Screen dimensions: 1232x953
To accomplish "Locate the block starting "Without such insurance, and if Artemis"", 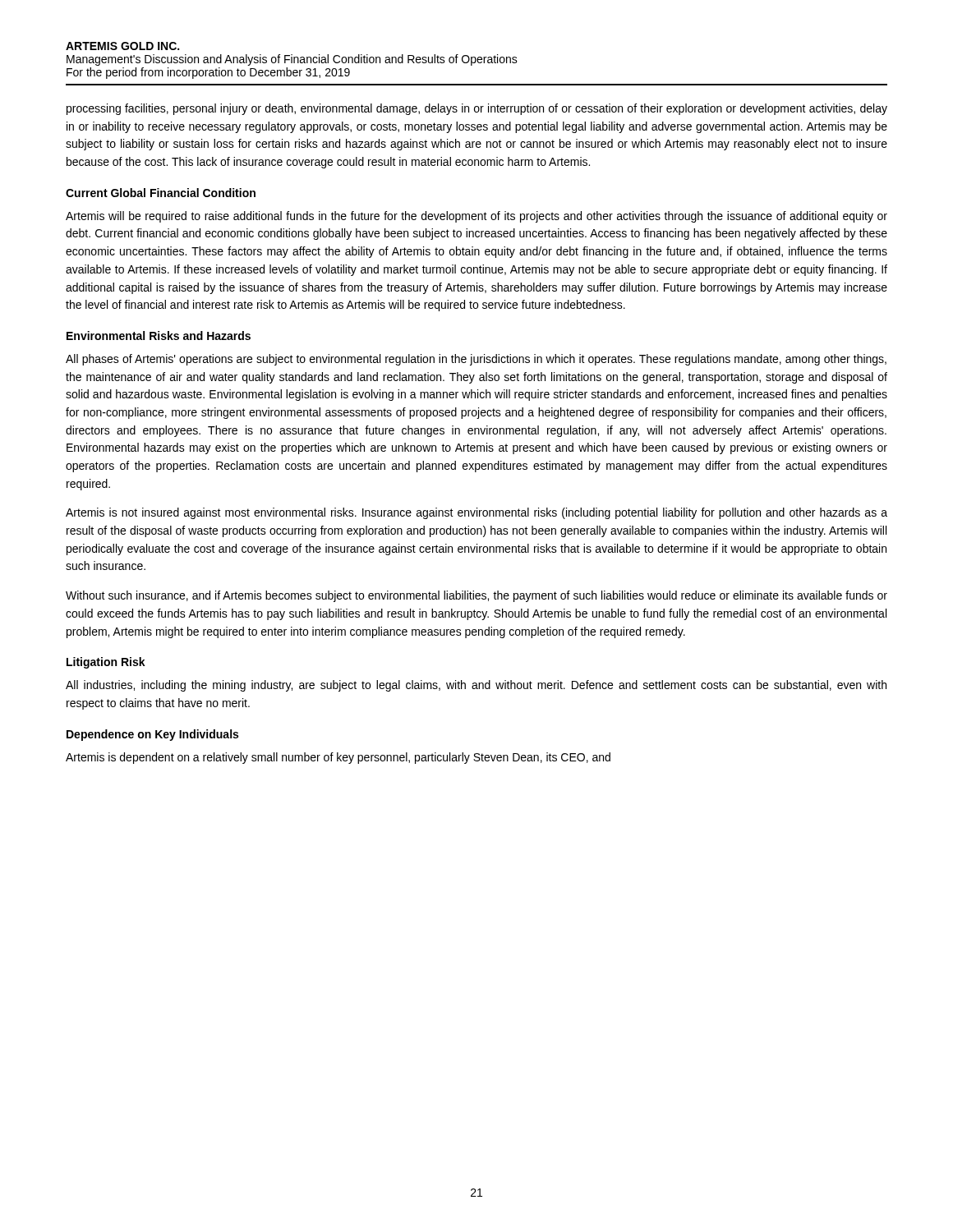I will point(476,613).
